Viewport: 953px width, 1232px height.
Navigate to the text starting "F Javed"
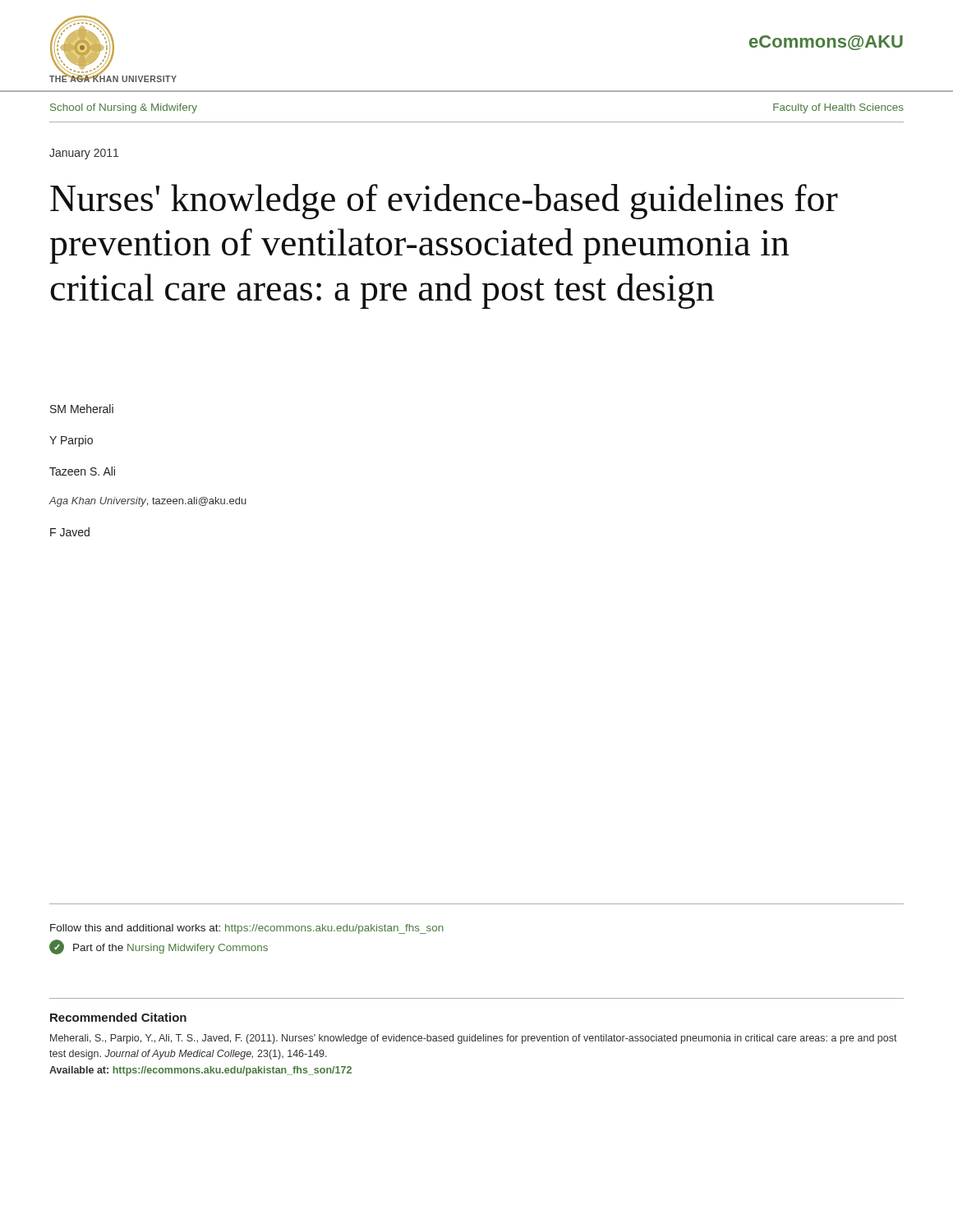point(70,532)
